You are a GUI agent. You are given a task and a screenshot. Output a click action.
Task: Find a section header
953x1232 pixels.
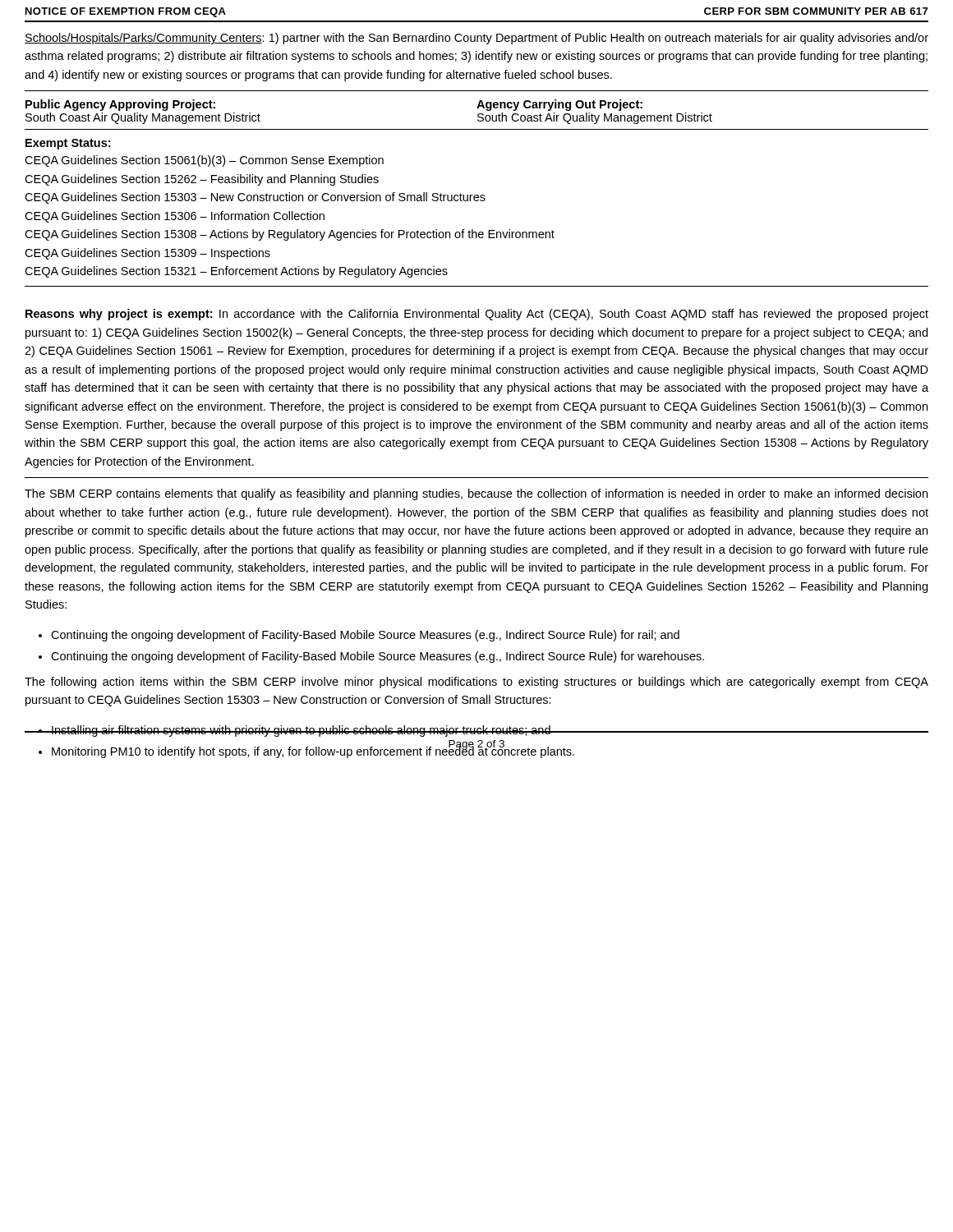pos(68,143)
